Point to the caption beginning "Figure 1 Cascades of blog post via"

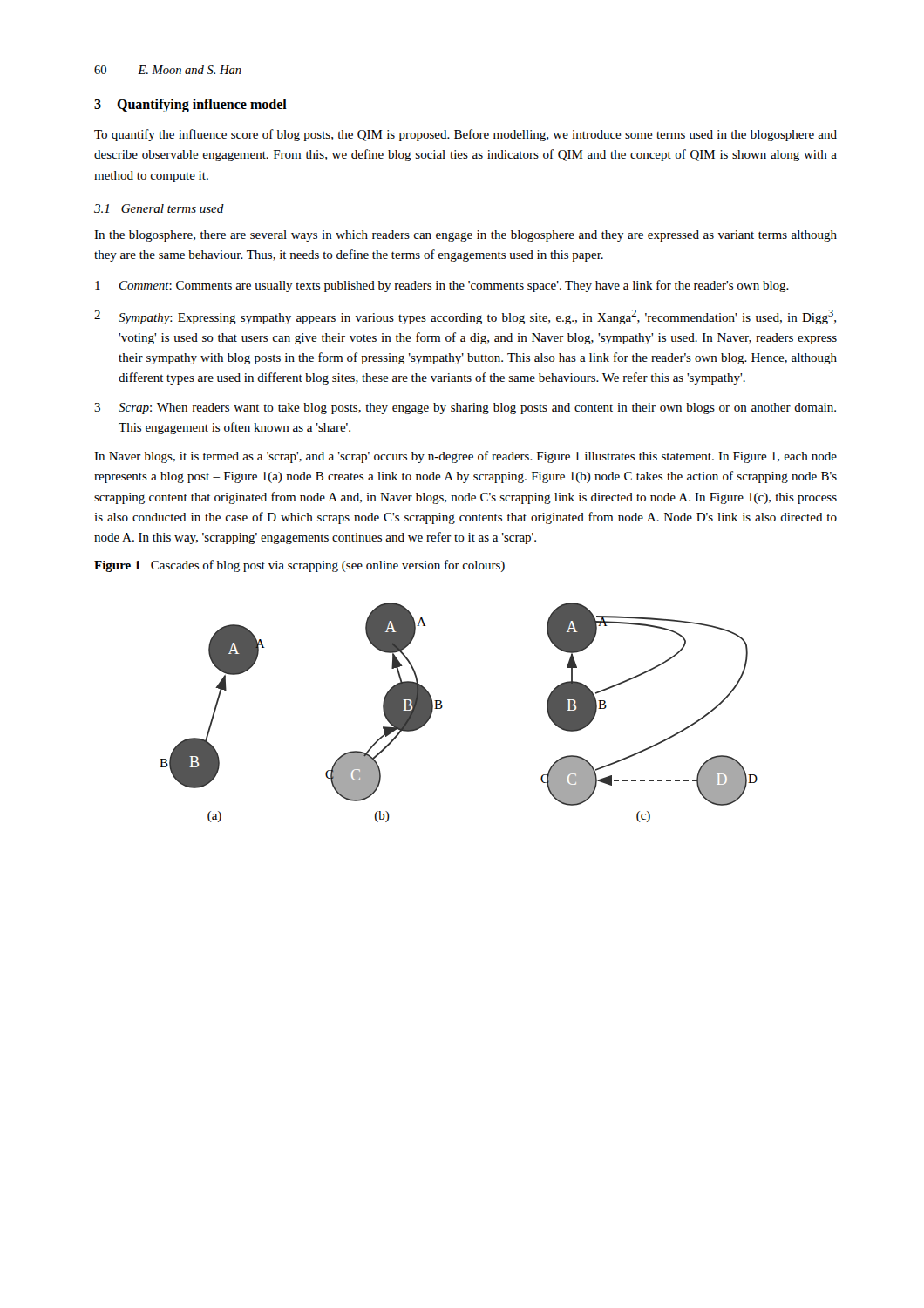300,565
